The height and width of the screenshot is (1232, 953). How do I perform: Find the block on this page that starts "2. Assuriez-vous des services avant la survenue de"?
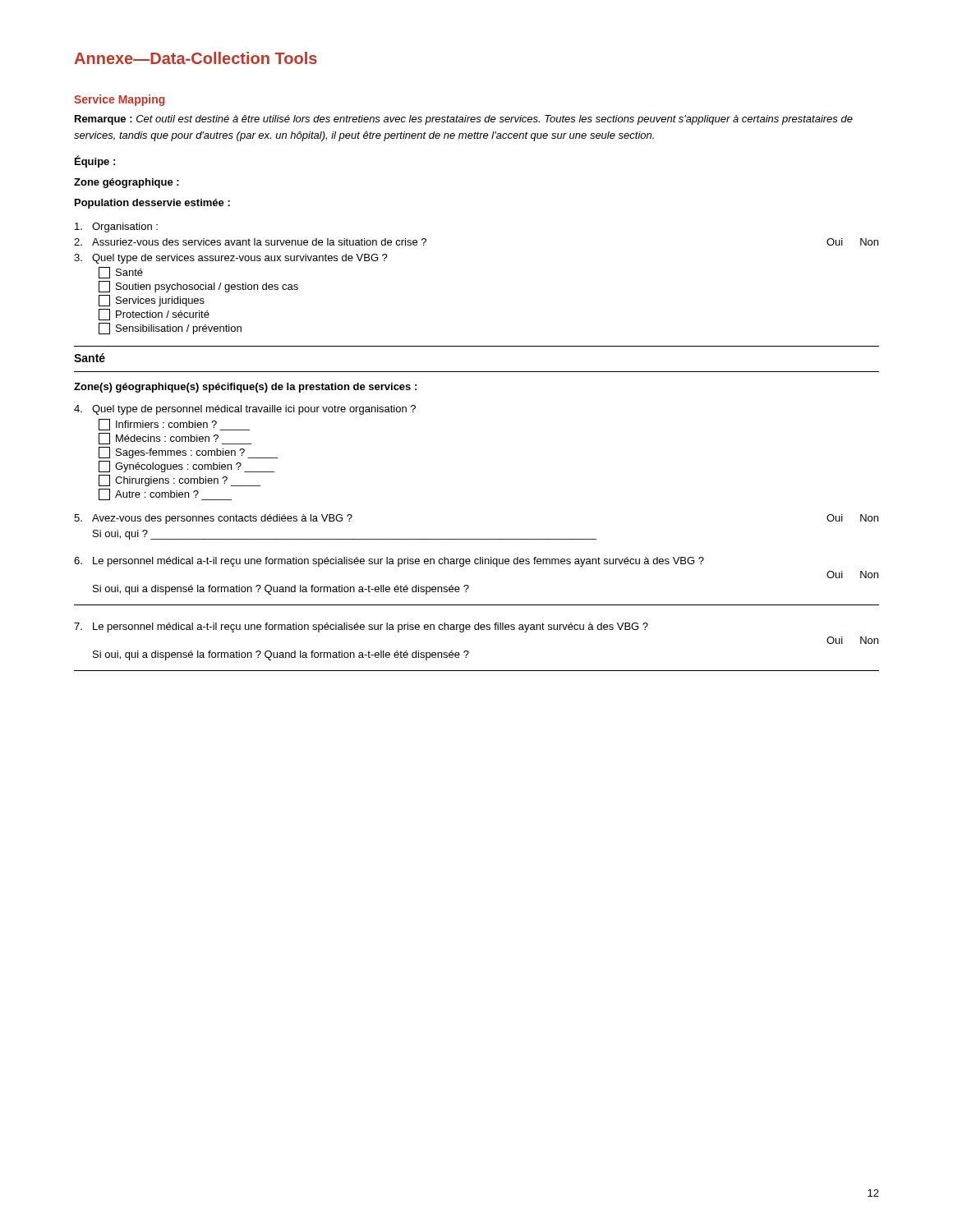pos(260,242)
